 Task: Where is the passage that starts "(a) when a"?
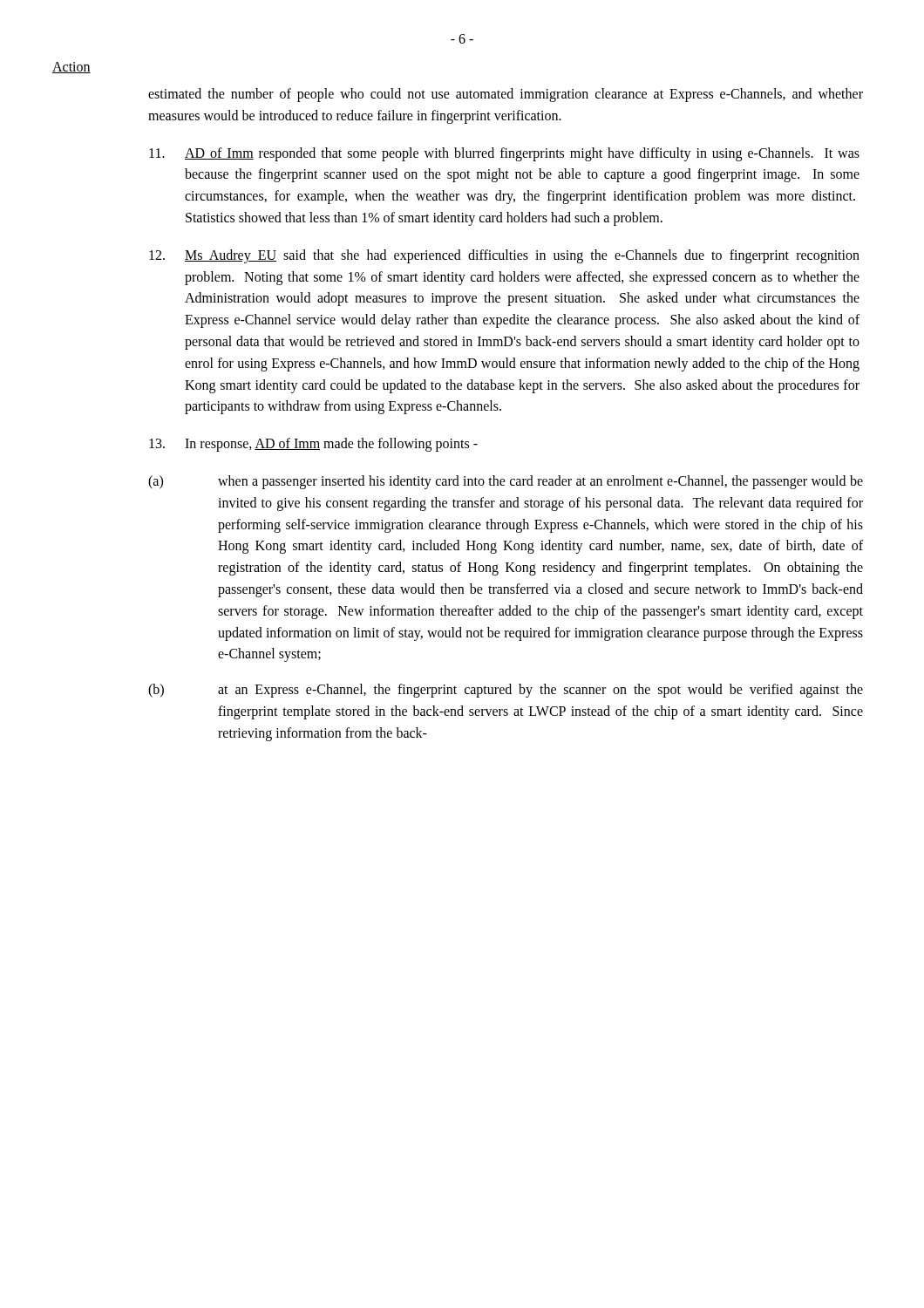pyautogui.click(x=506, y=568)
